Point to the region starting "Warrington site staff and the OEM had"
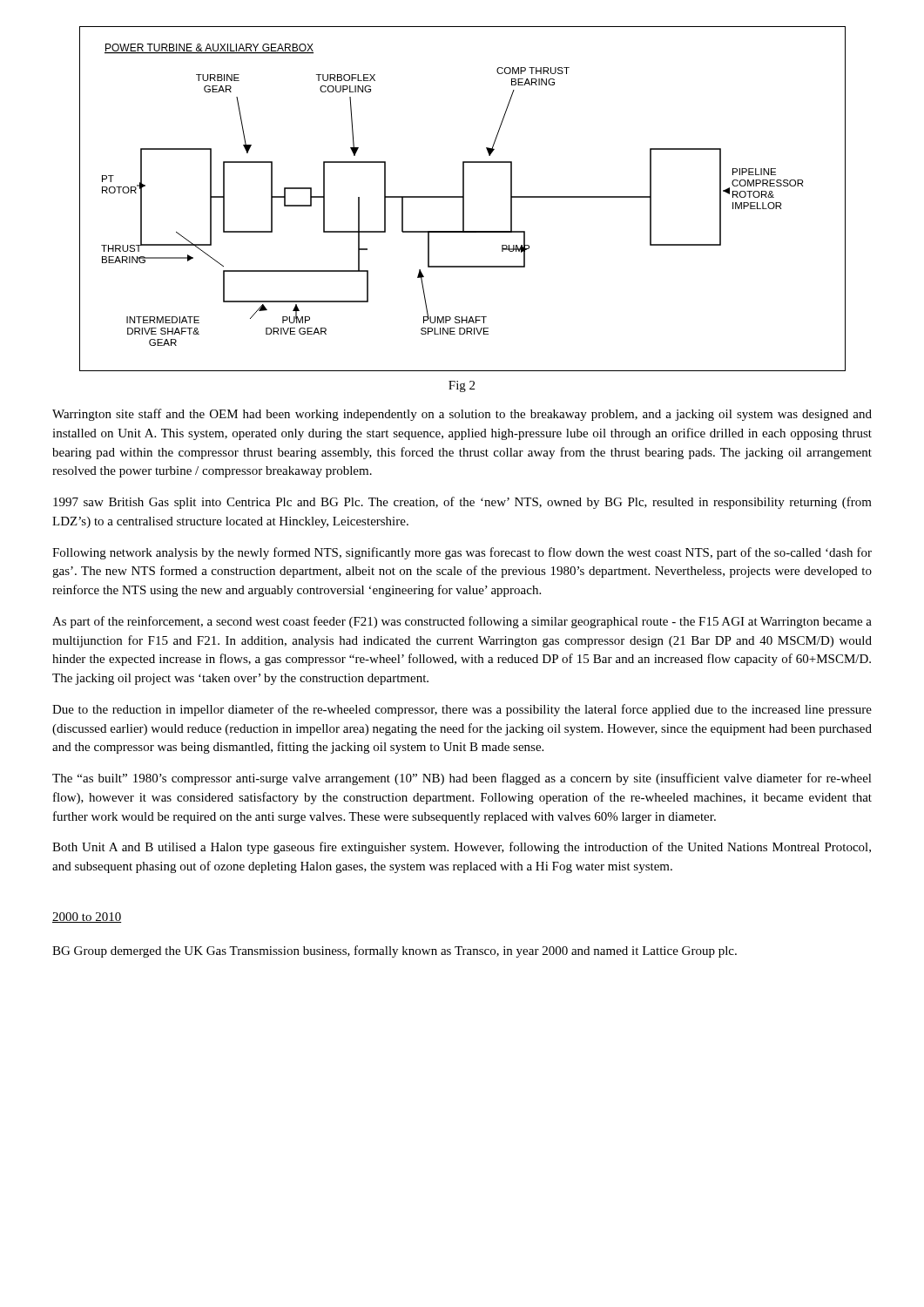The height and width of the screenshot is (1307, 924). pos(462,442)
